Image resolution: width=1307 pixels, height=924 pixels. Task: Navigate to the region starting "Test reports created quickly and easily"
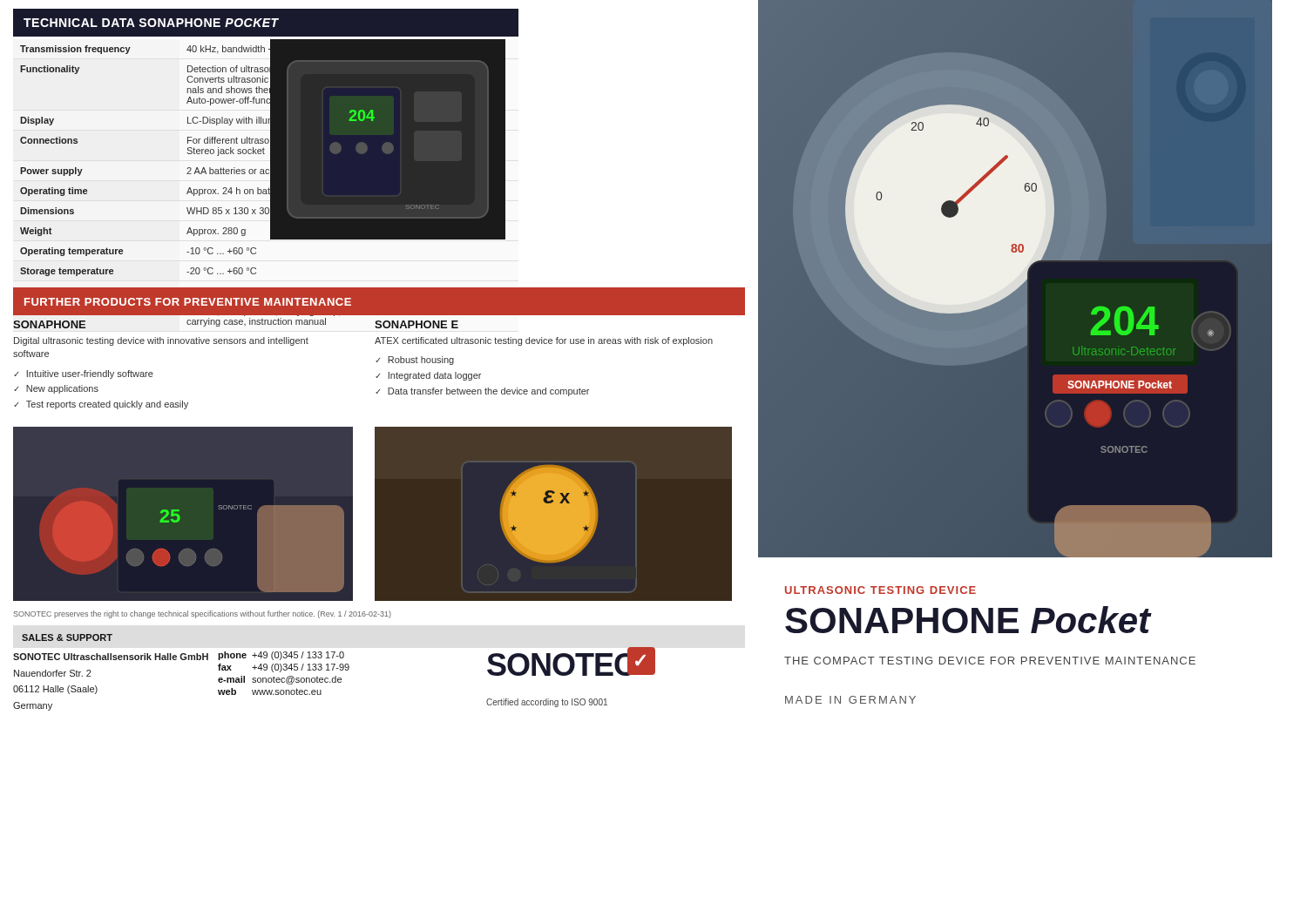(107, 404)
